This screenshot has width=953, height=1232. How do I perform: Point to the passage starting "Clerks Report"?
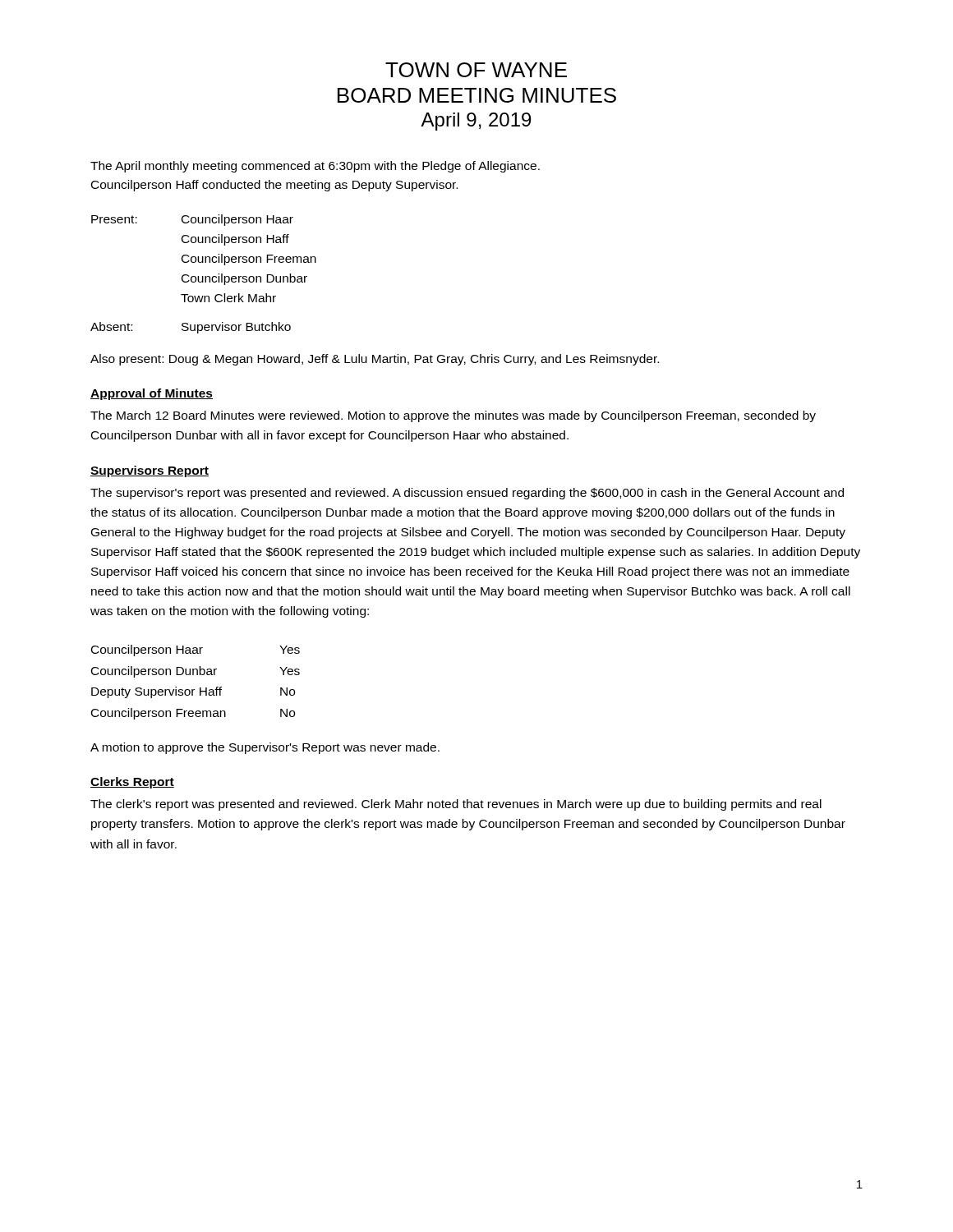tap(132, 782)
